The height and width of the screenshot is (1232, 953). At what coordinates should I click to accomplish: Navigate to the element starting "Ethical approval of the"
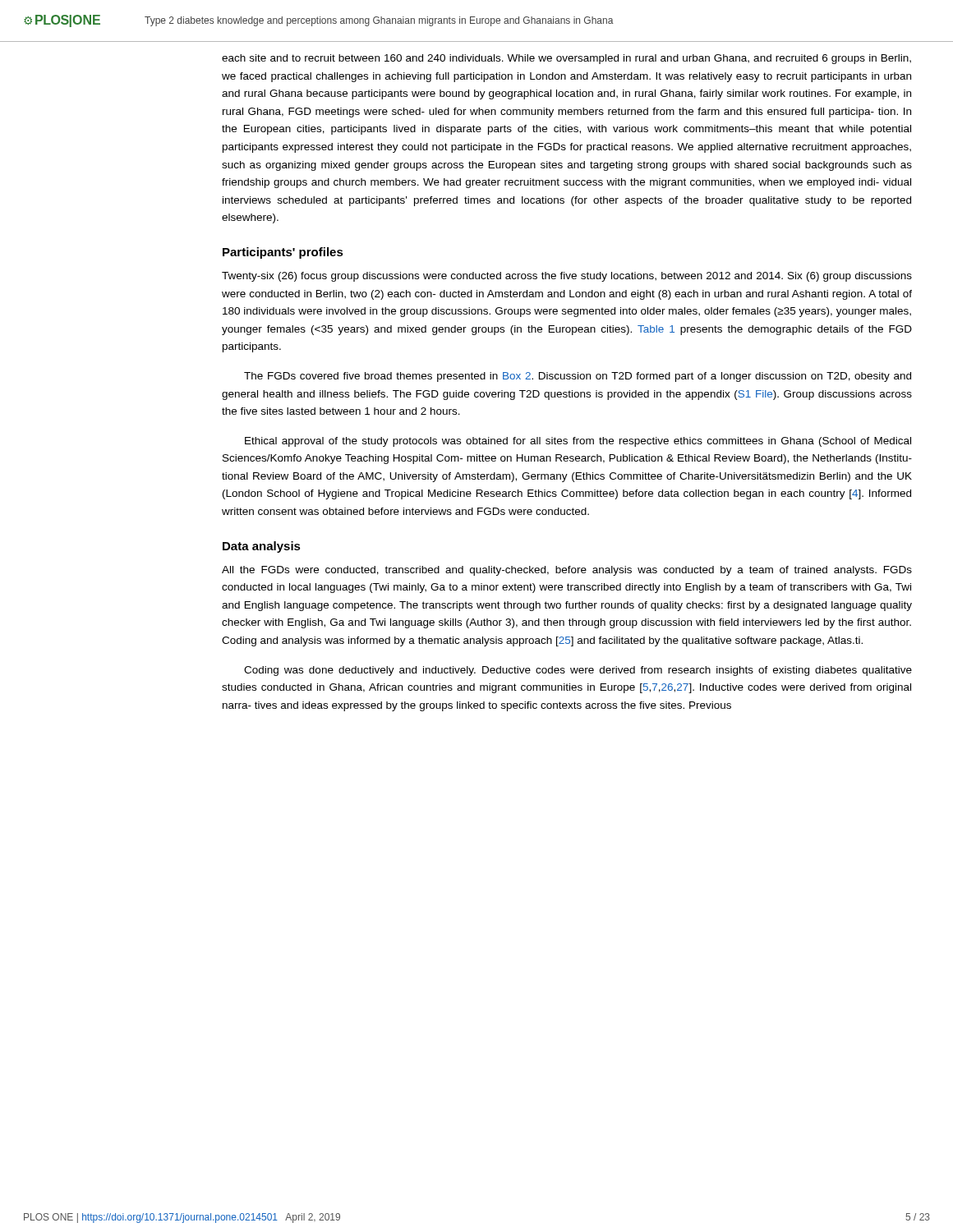tap(567, 476)
